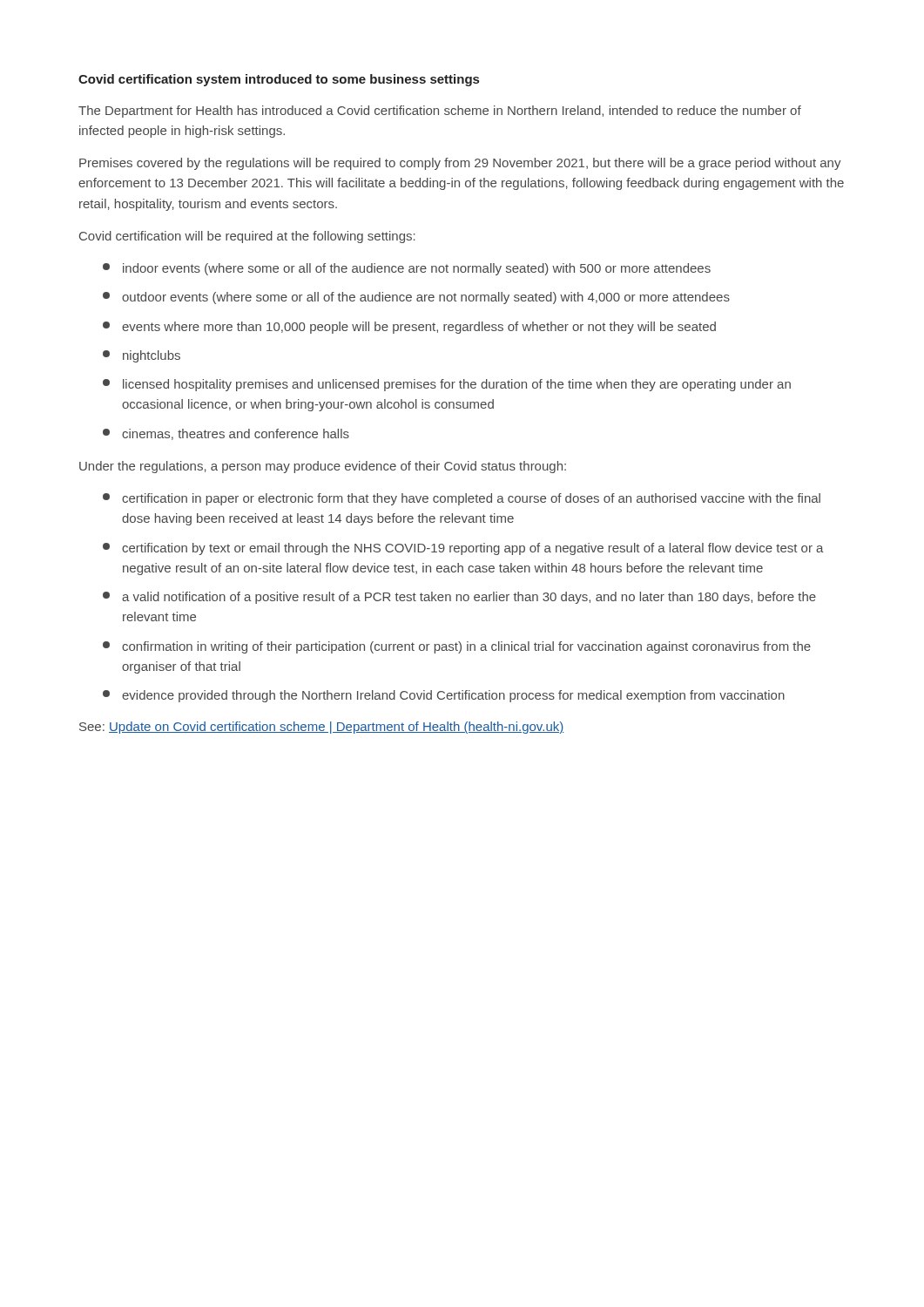
Task: Locate the region starting "Premises covered by the"
Action: (461, 183)
